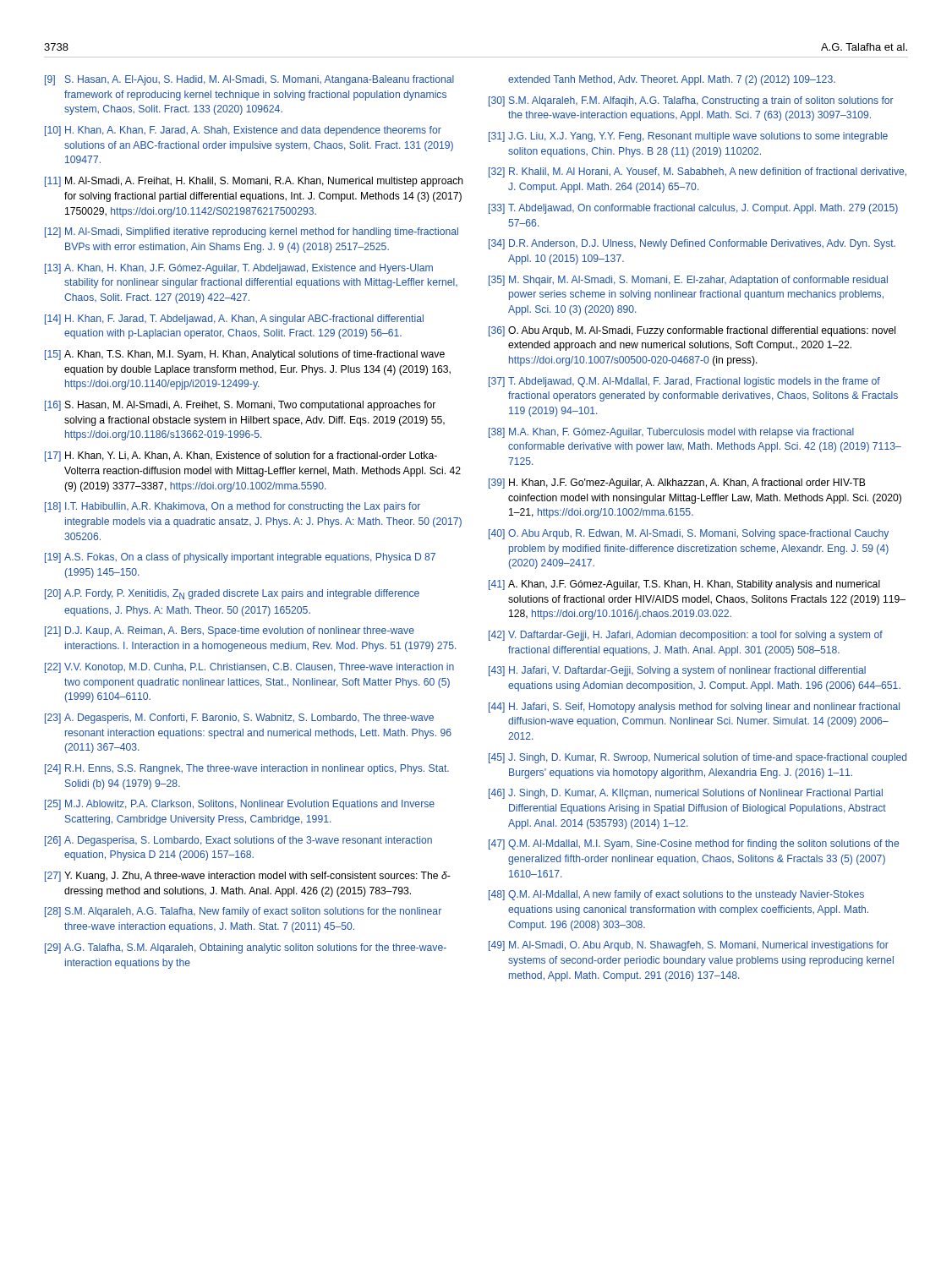This screenshot has width=952, height=1268.
Task: Select the list item with the text "[13] A. Khan, H."
Action: pyautogui.click(x=254, y=283)
